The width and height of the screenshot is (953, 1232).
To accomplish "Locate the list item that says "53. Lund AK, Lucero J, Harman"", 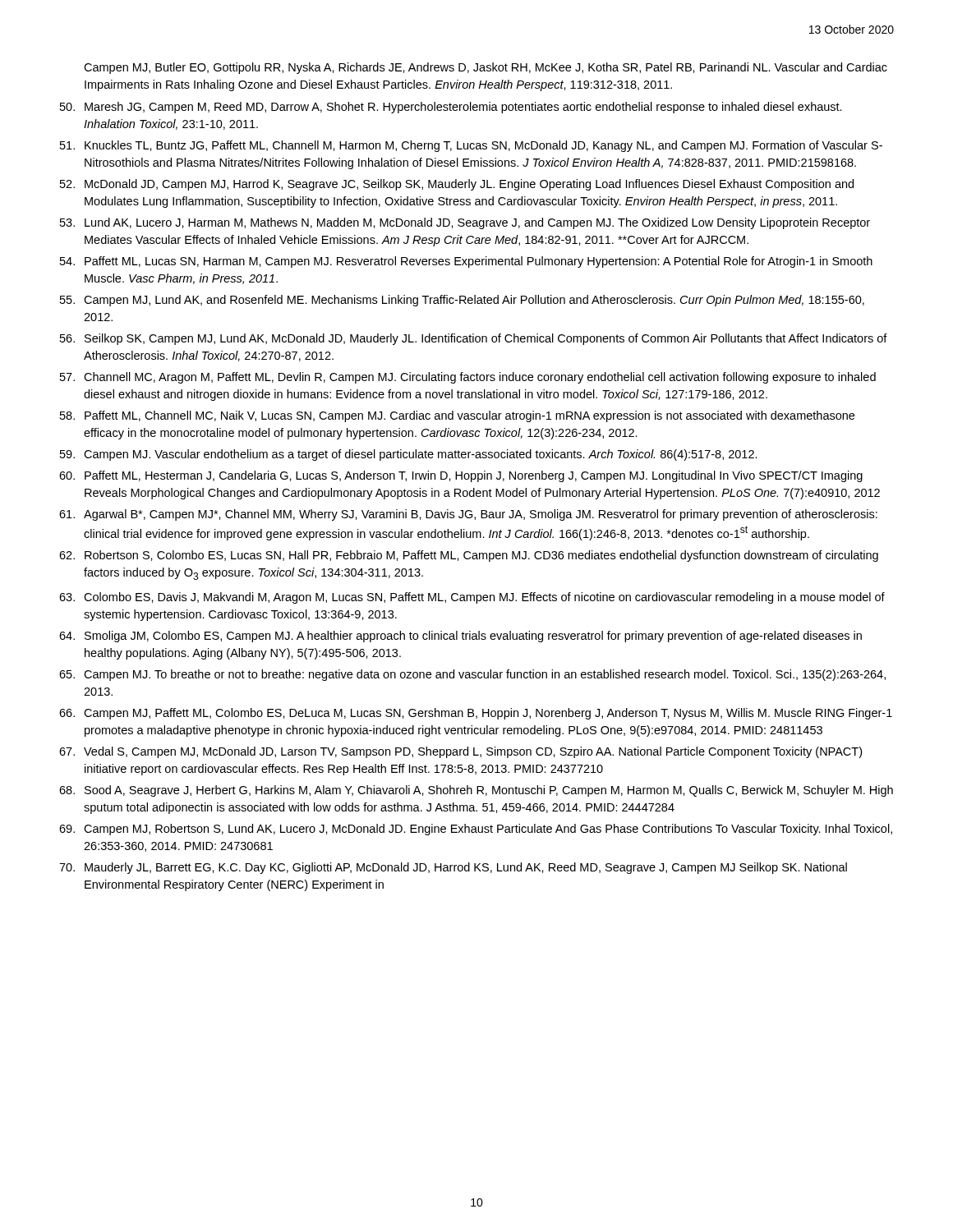I will (476, 232).
